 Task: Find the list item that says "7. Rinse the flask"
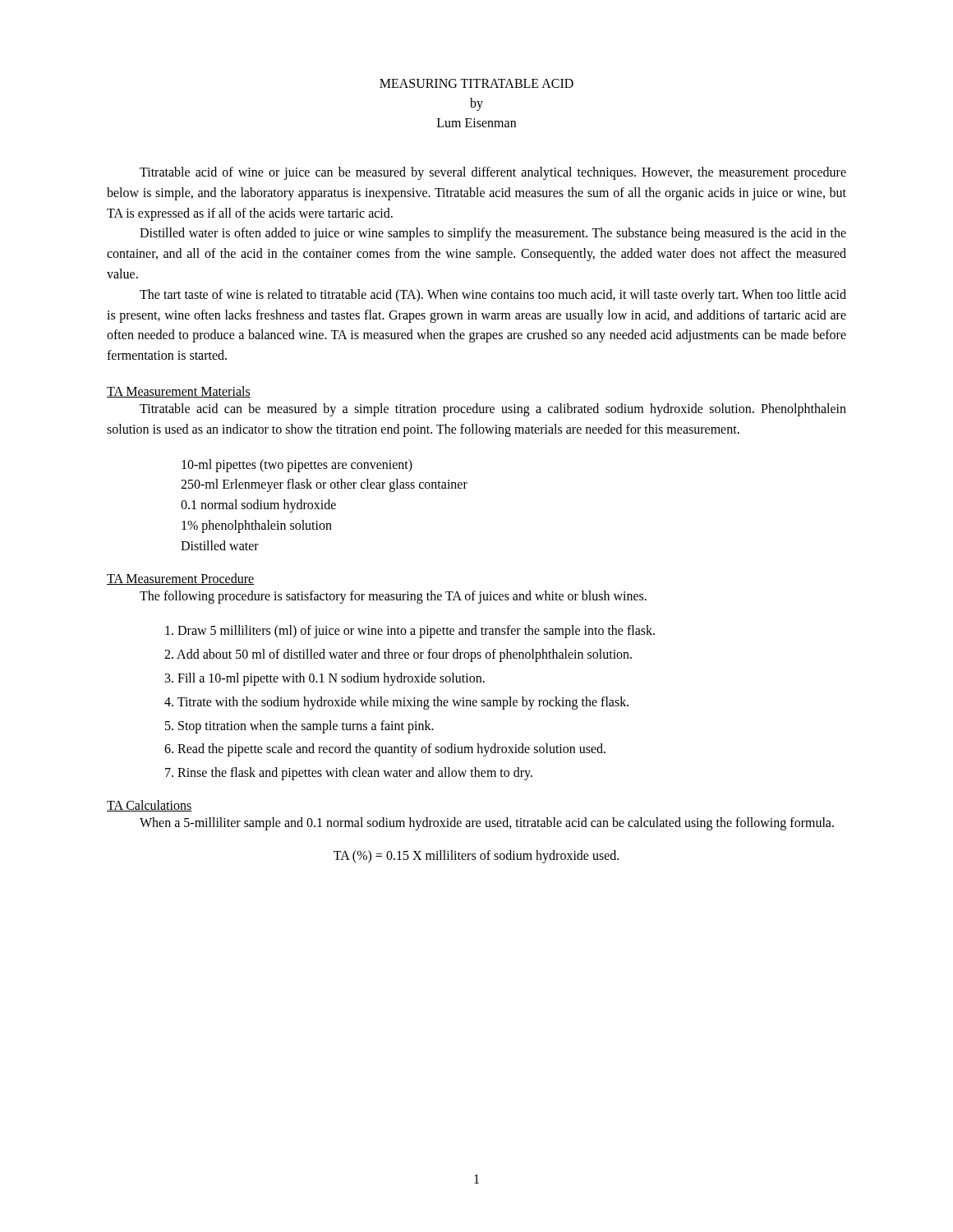[349, 773]
